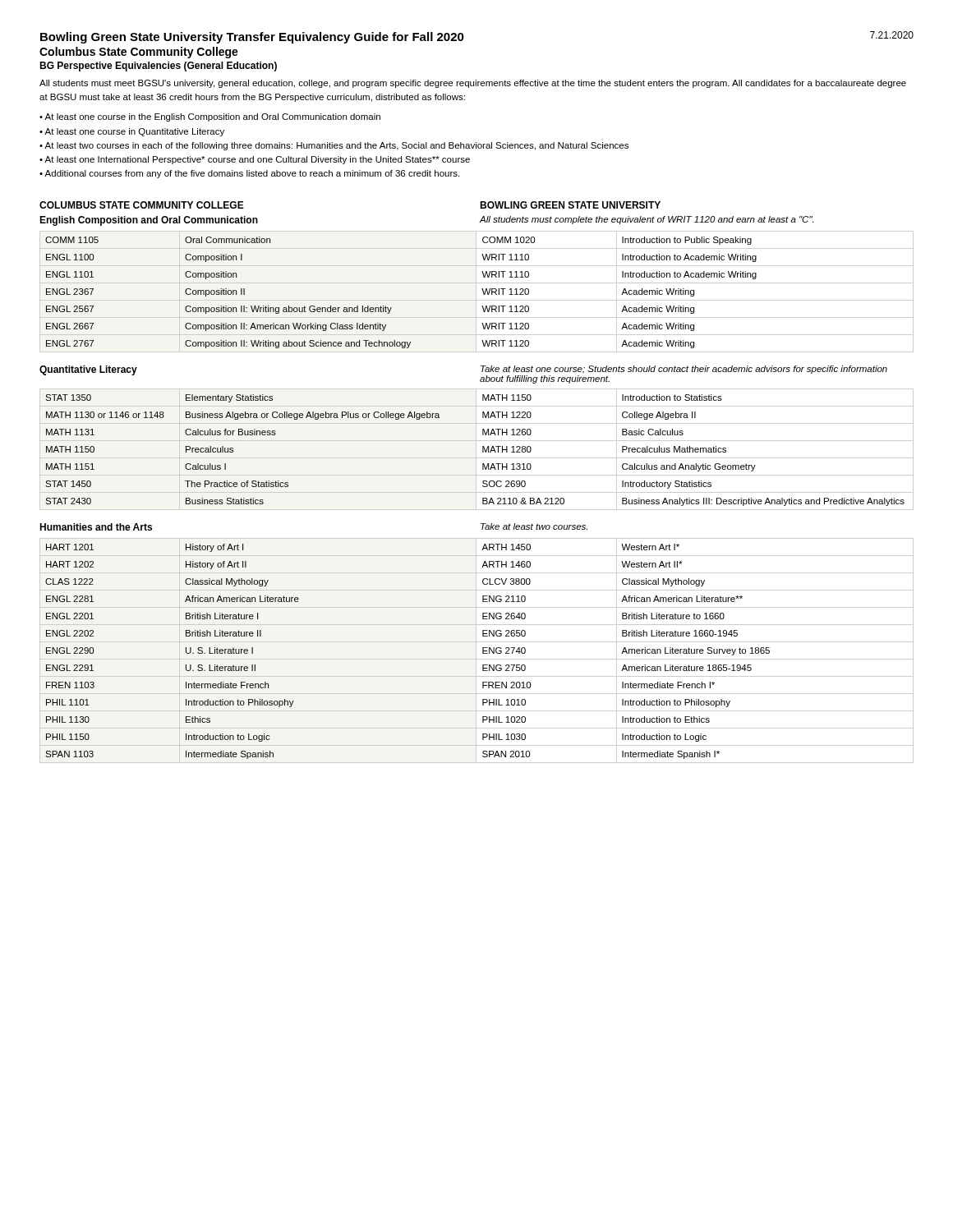Find the section header with the text "English Composition and Oral Communication"
Screen dimensions: 1232x953
[149, 220]
